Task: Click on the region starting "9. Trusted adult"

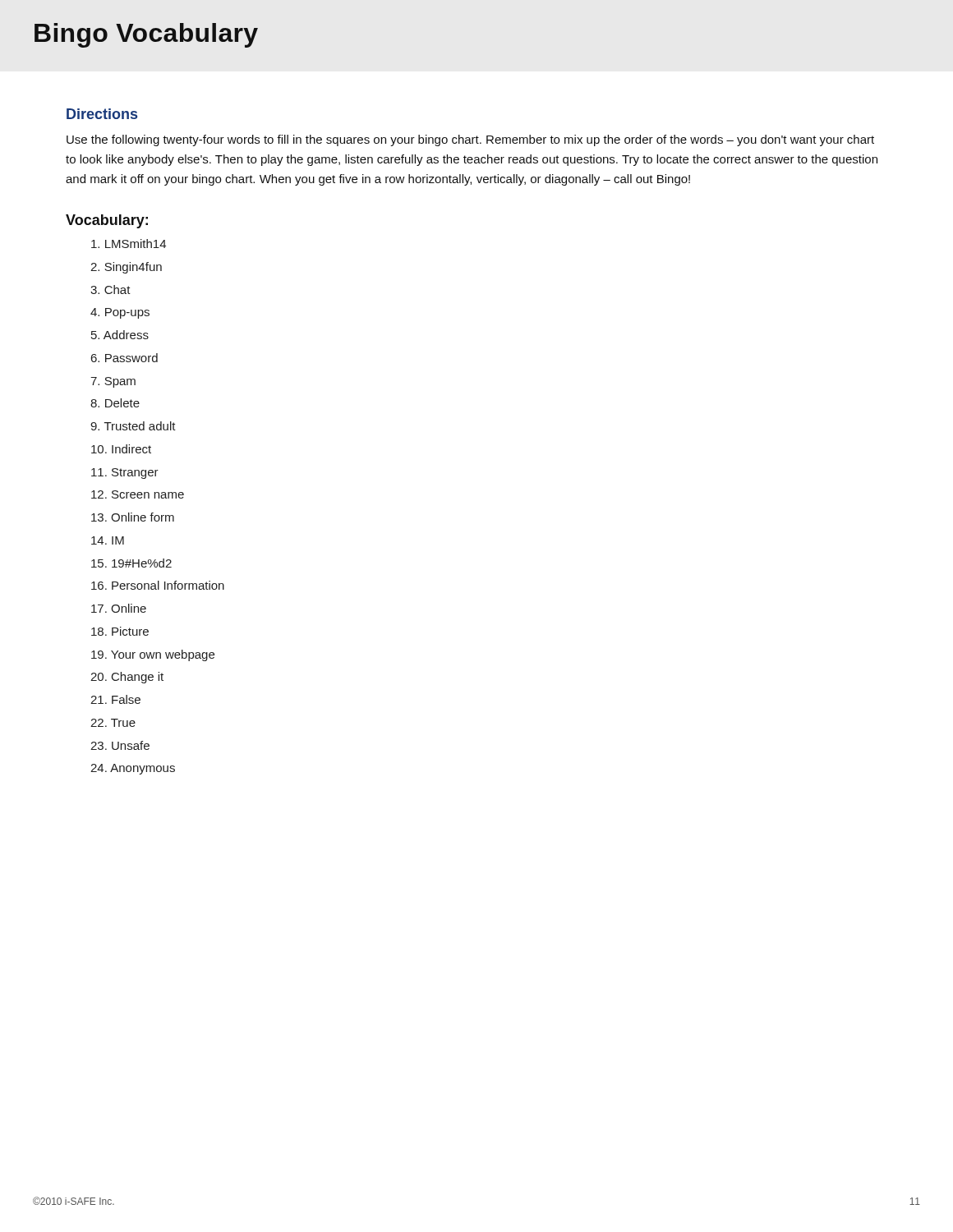Action: [133, 426]
